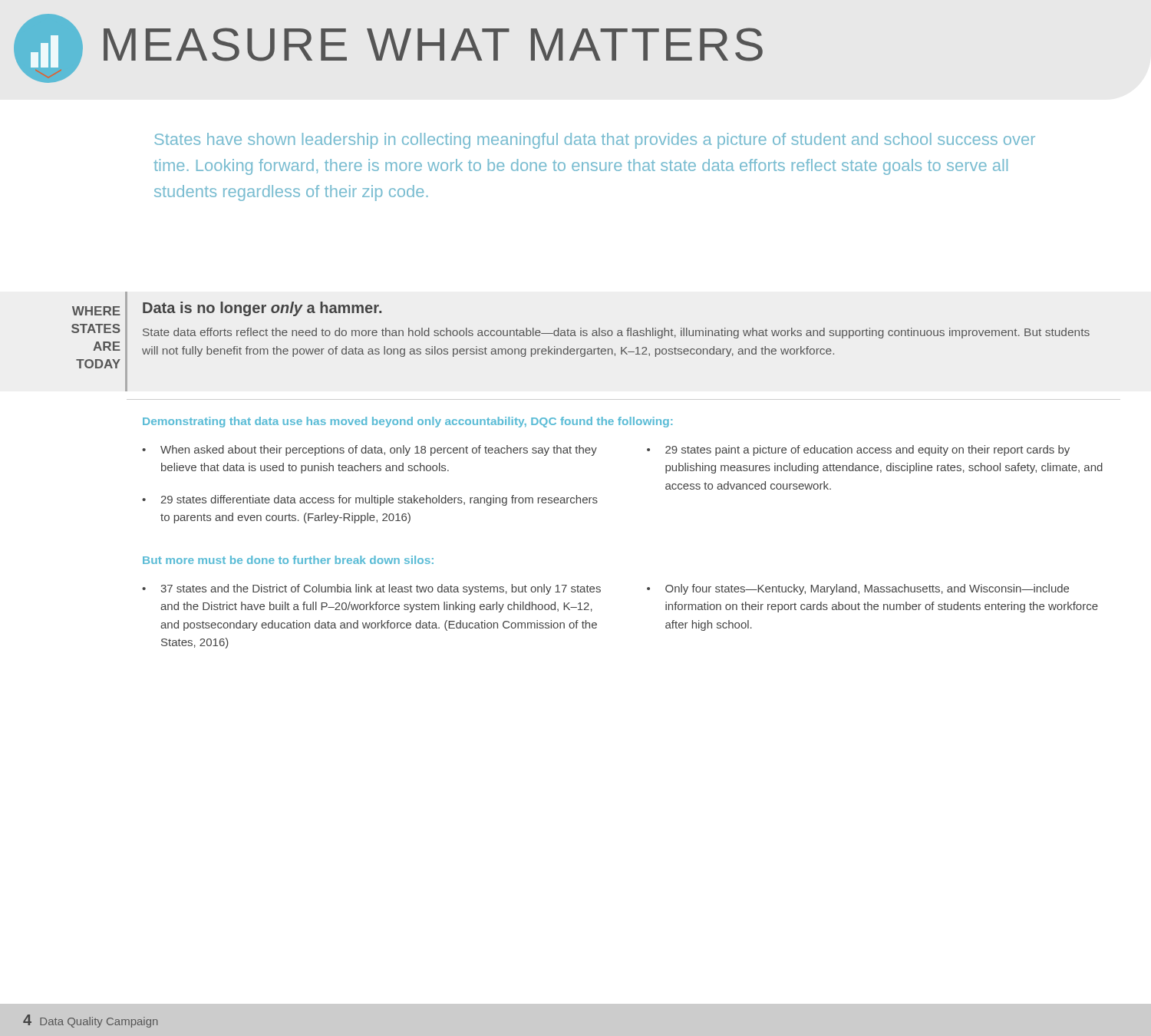Screen dimensions: 1036x1151
Task: Point to the block beginning "States have shown leadership in collecting"
Action: click(x=606, y=166)
